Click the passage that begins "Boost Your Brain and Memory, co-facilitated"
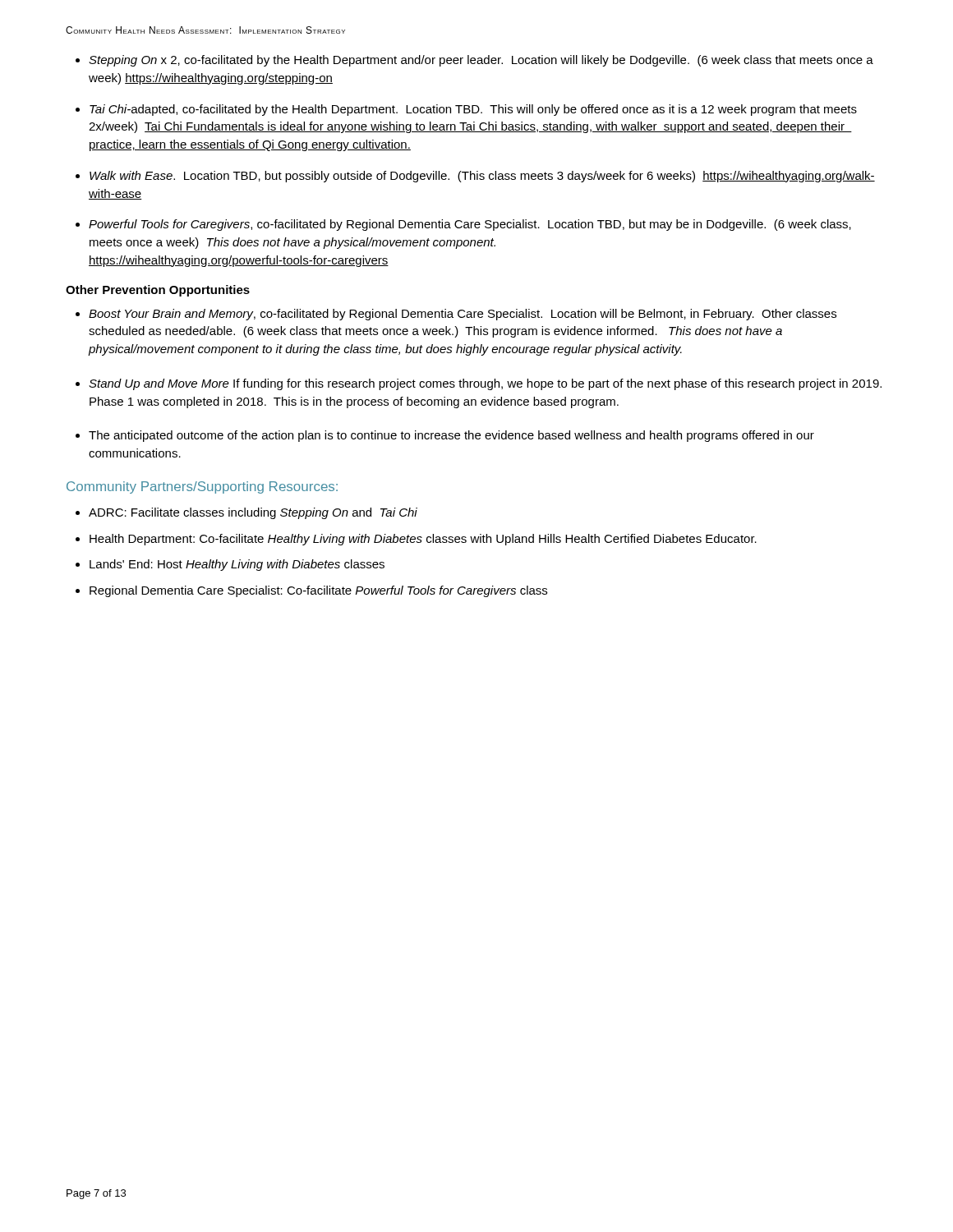 (463, 331)
